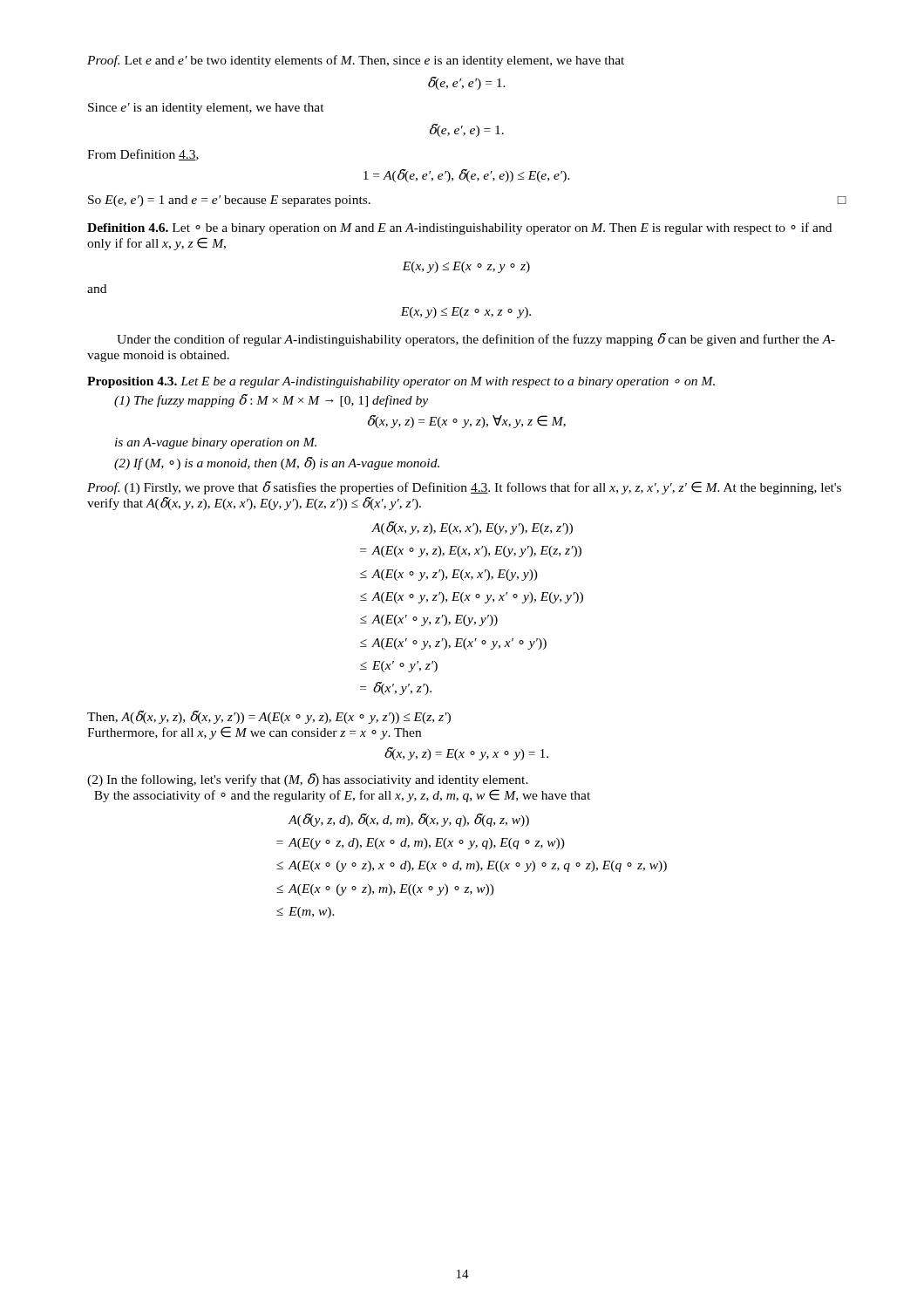Navigate to the text block starting "E(x, y) ≤ E(x"
Screen dimensions: 1308x924
[x=466, y=266]
